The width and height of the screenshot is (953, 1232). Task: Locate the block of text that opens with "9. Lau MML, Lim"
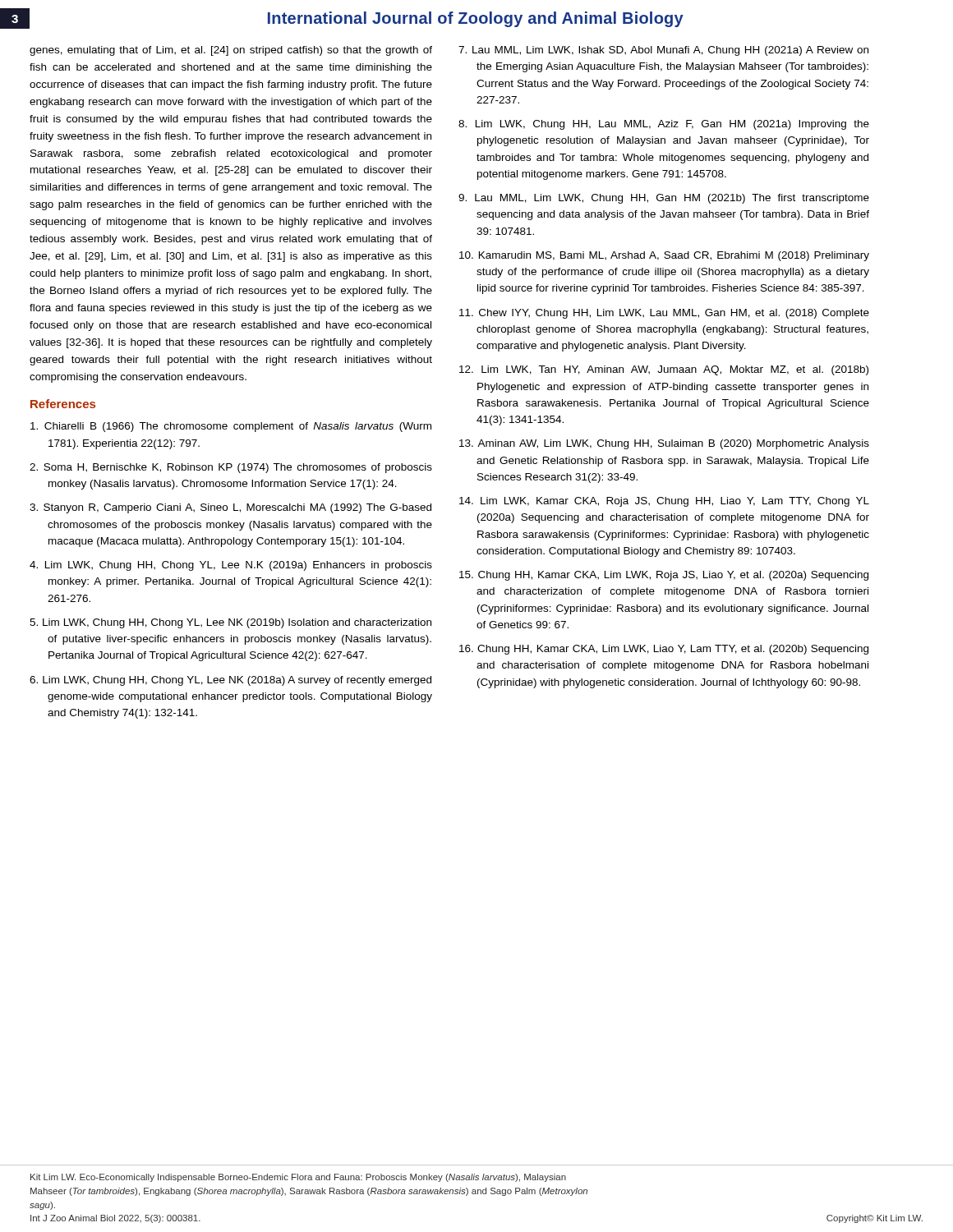click(x=664, y=214)
